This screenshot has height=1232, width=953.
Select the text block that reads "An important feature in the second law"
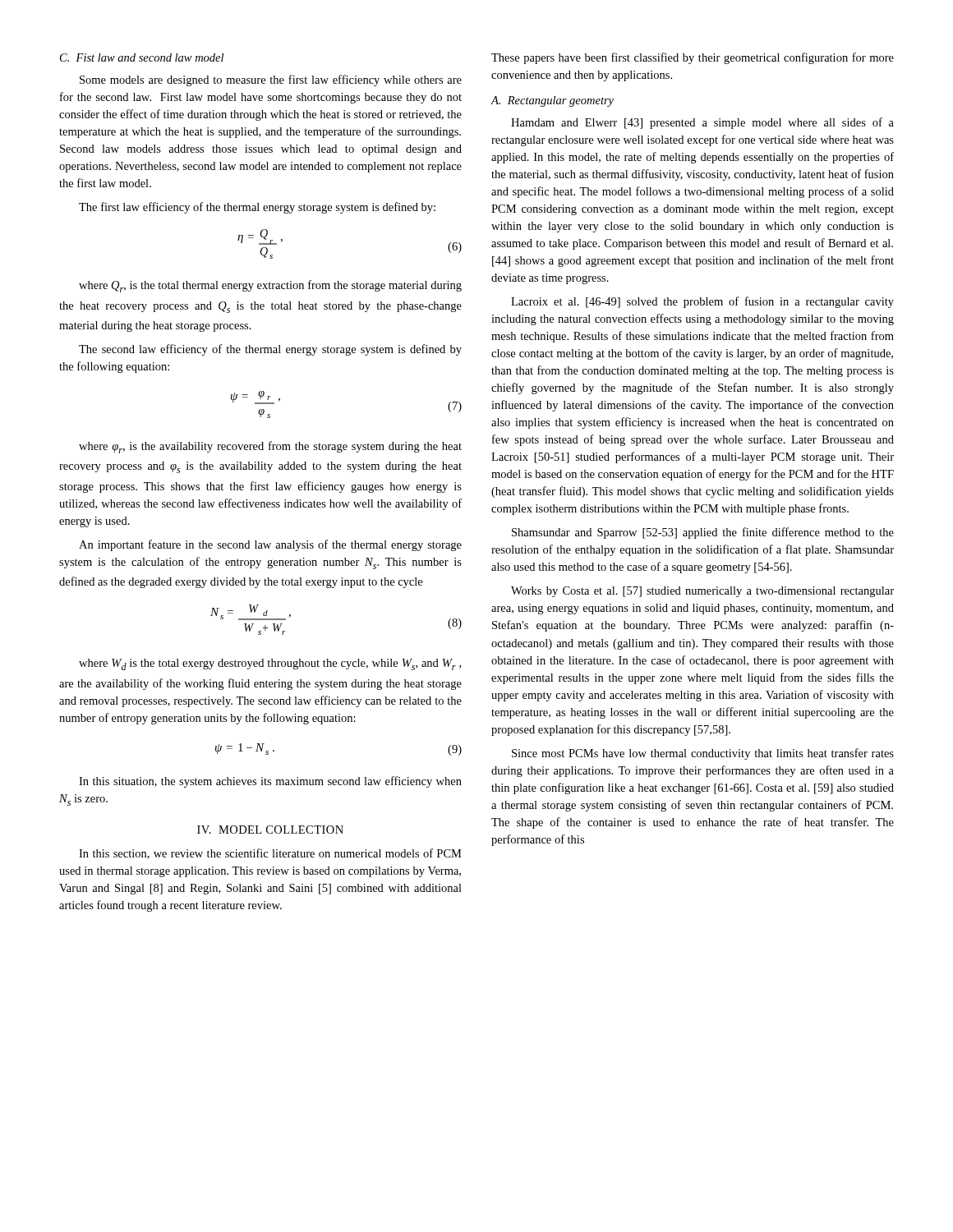(x=260, y=563)
